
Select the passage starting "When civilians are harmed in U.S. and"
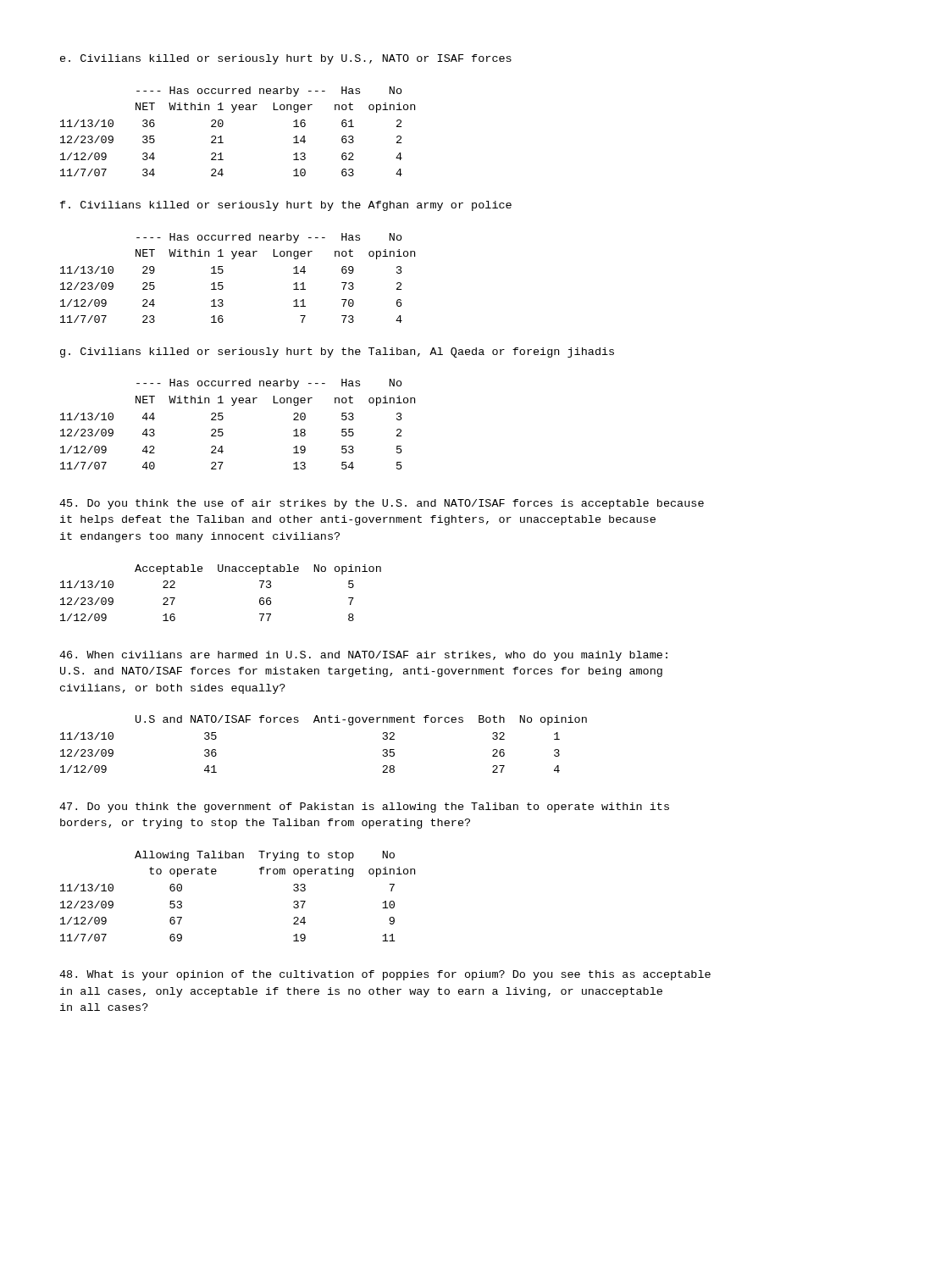pos(476,672)
